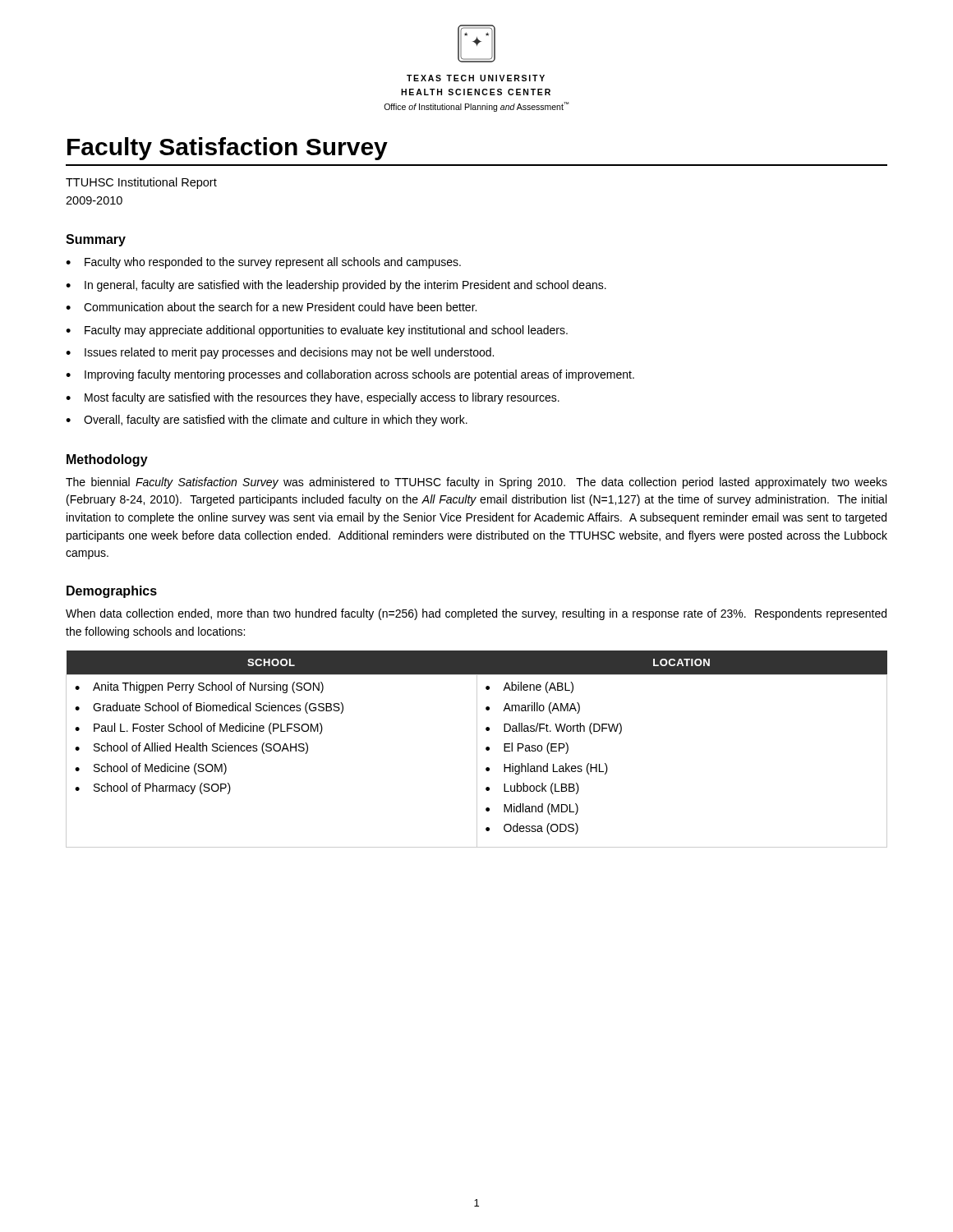Click on the text block that reads "When data collection ended,"
The width and height of the screenshot is (953, 1232).
(x=476, y=622)
